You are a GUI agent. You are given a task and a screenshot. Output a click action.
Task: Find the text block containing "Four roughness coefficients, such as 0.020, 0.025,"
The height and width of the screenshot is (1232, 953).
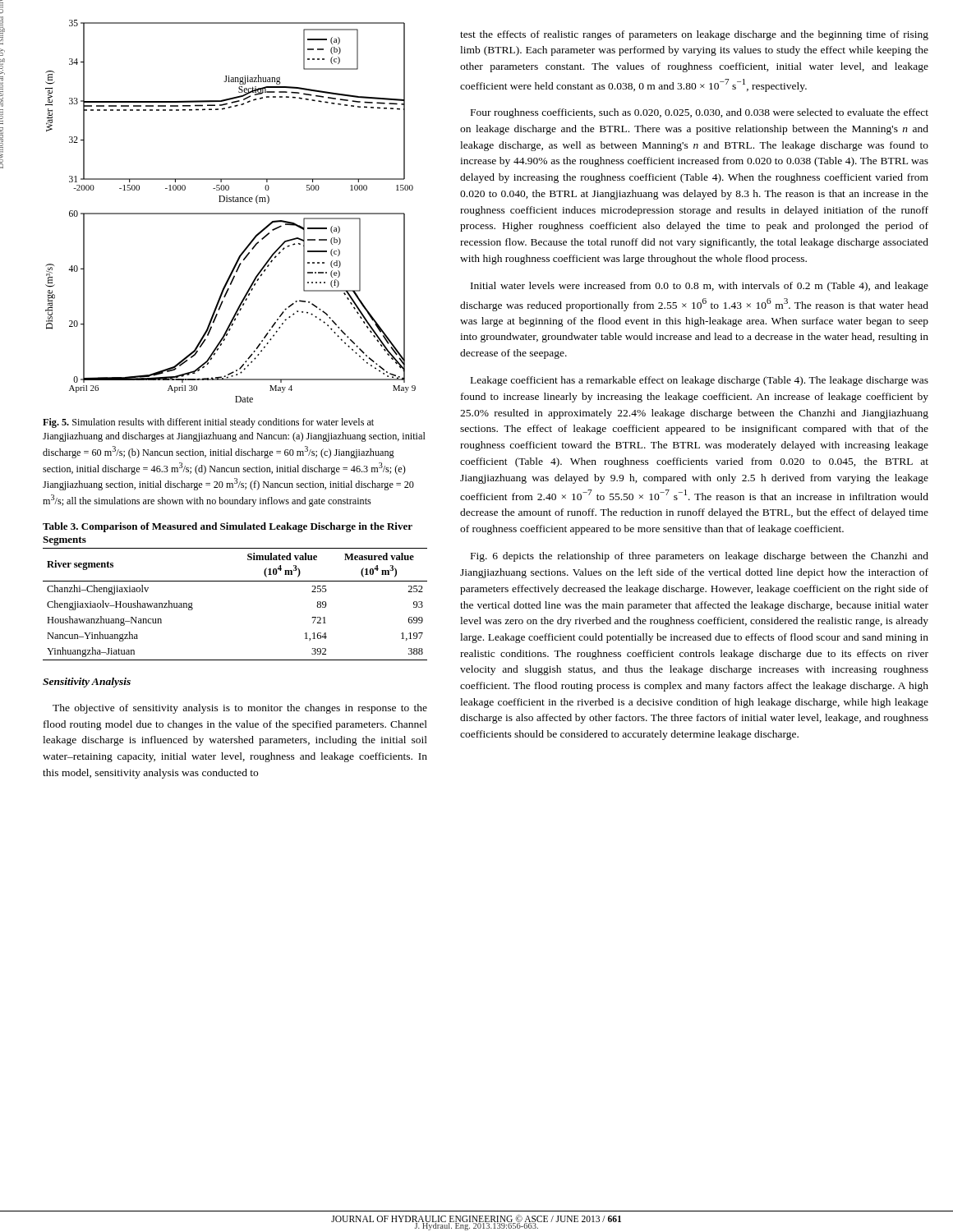(694, 185)
